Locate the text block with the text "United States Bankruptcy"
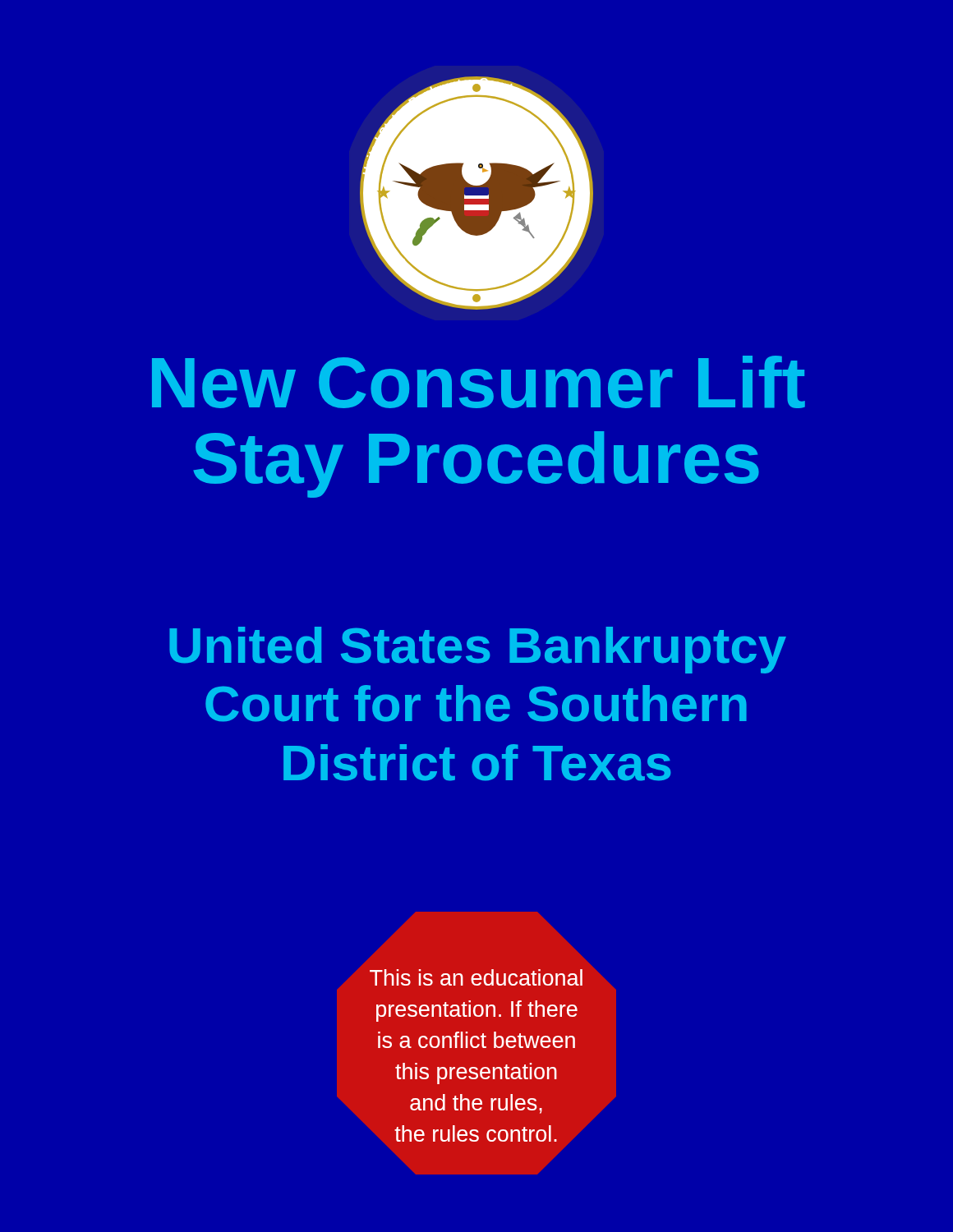953x1232 pixels. (x=476, y=704)
